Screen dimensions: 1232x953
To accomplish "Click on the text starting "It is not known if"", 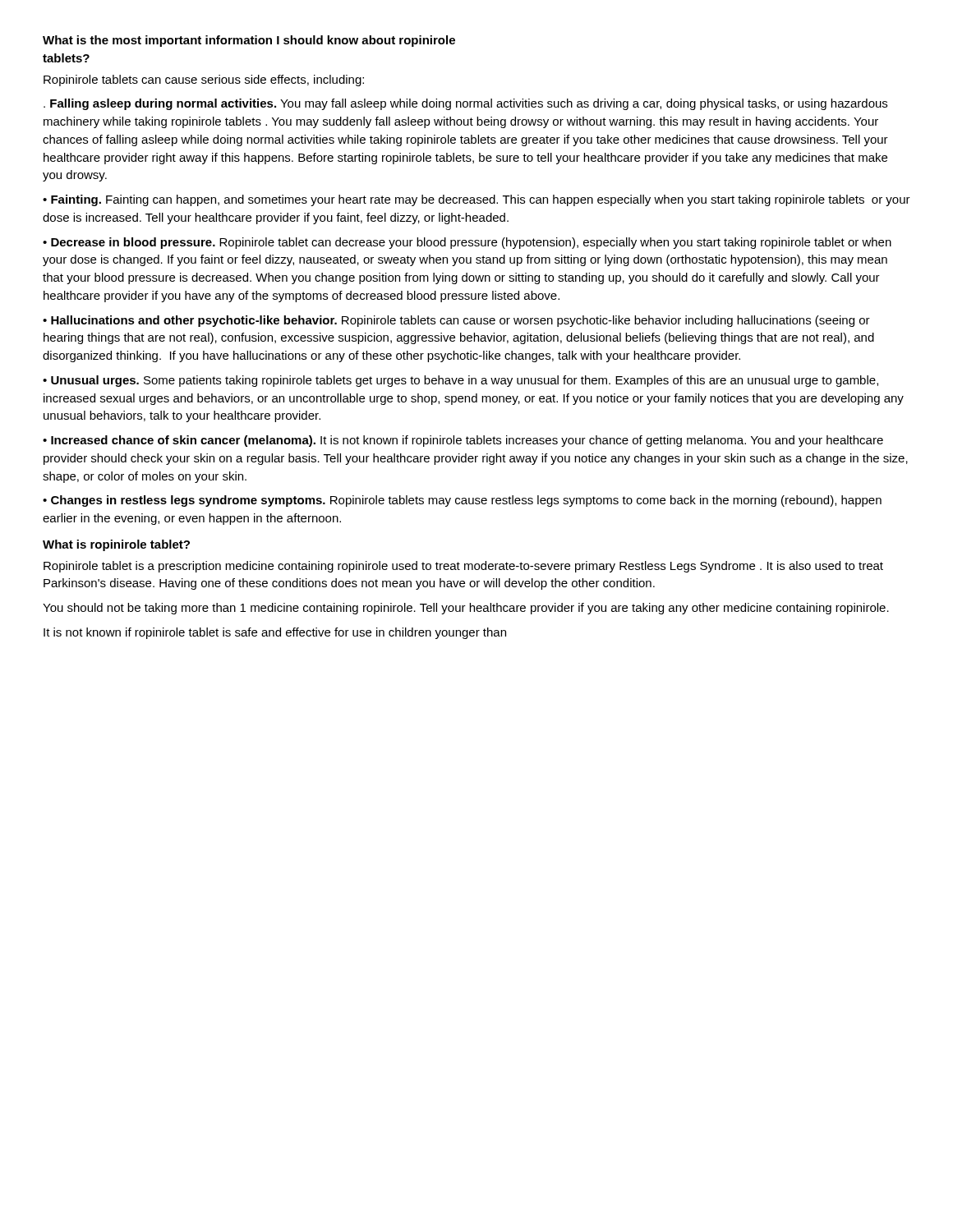I will tap(275, 632).
